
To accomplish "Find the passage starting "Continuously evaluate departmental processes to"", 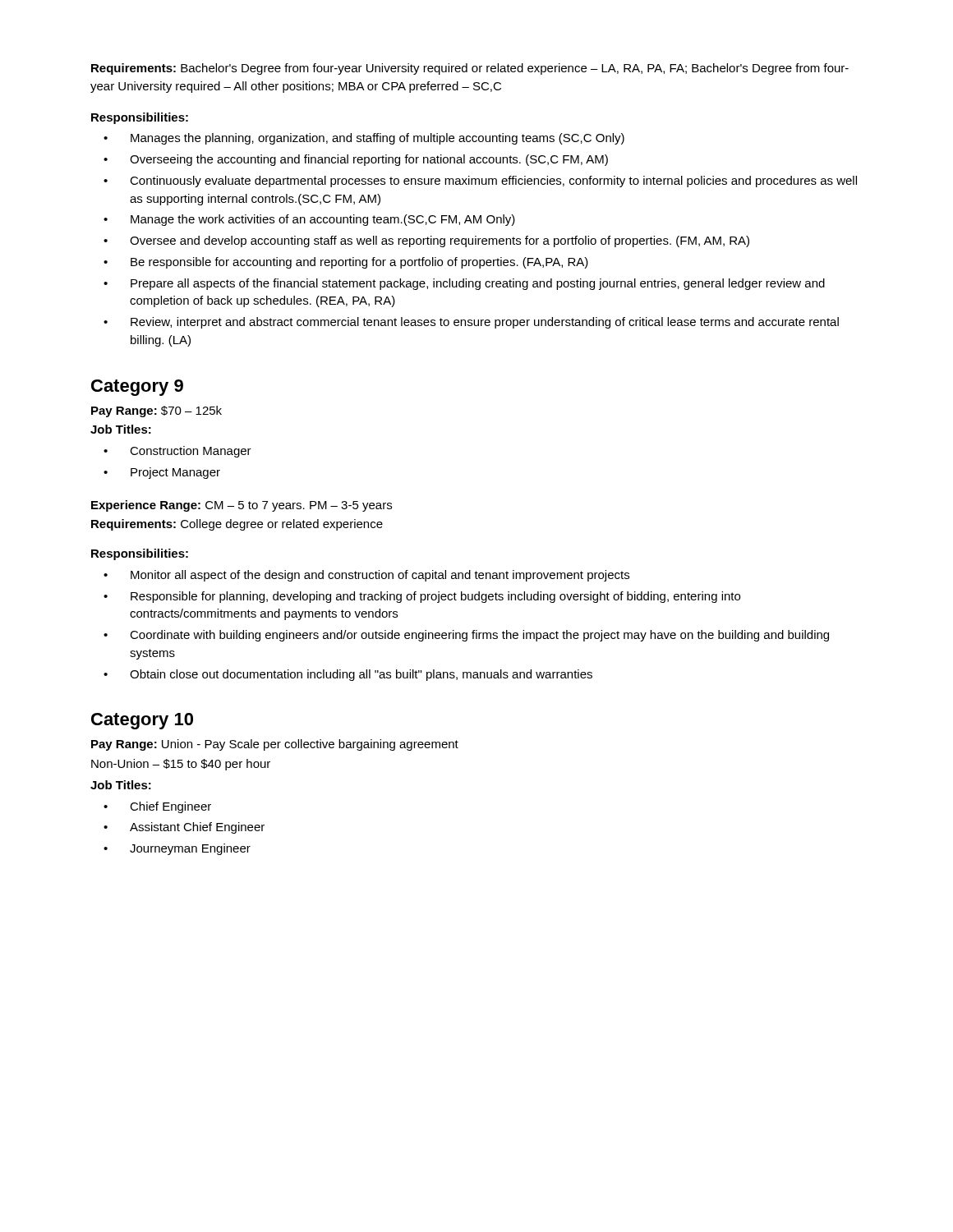I will pos(494,189).
